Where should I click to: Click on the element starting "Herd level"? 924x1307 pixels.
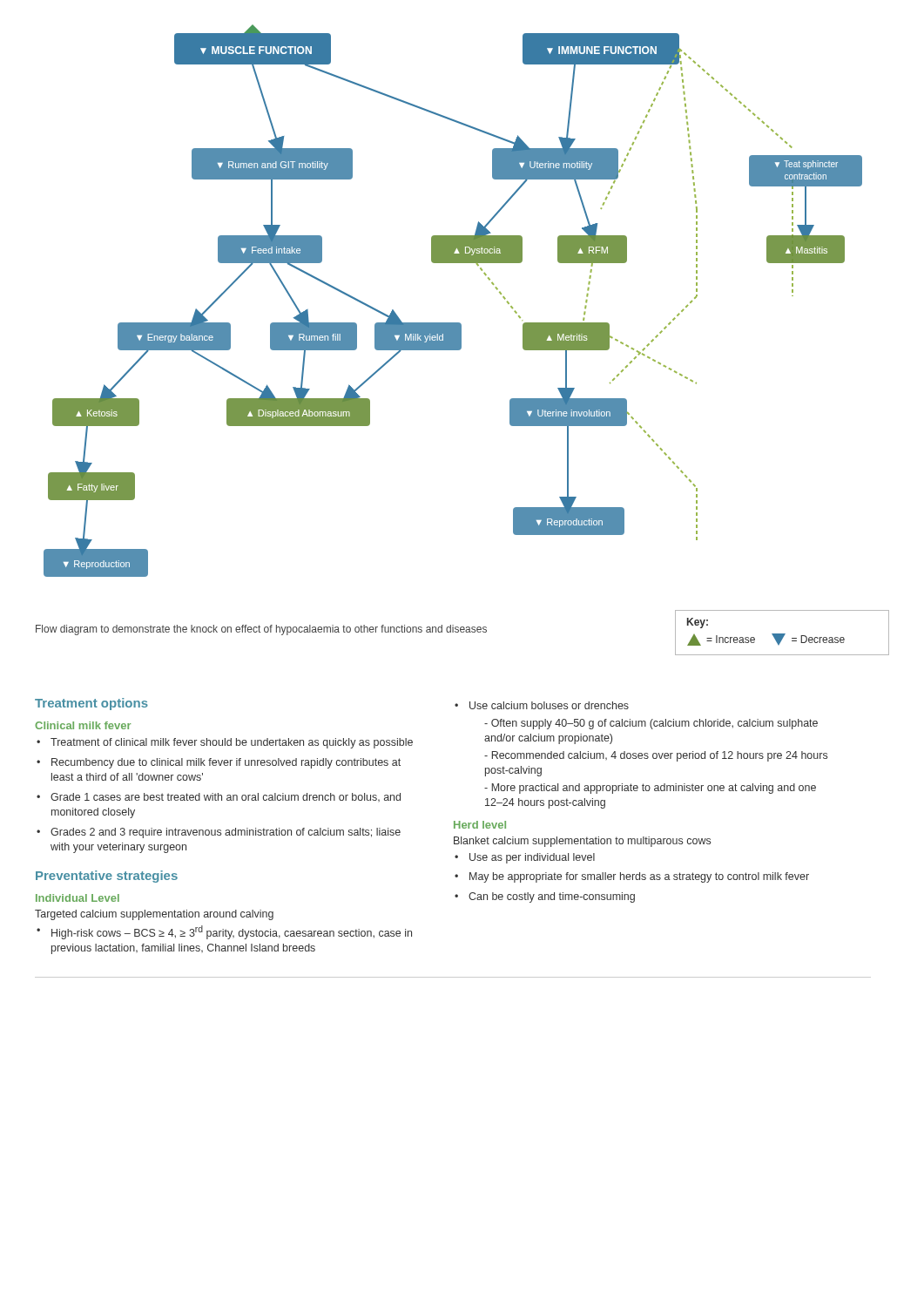point(480,824)
